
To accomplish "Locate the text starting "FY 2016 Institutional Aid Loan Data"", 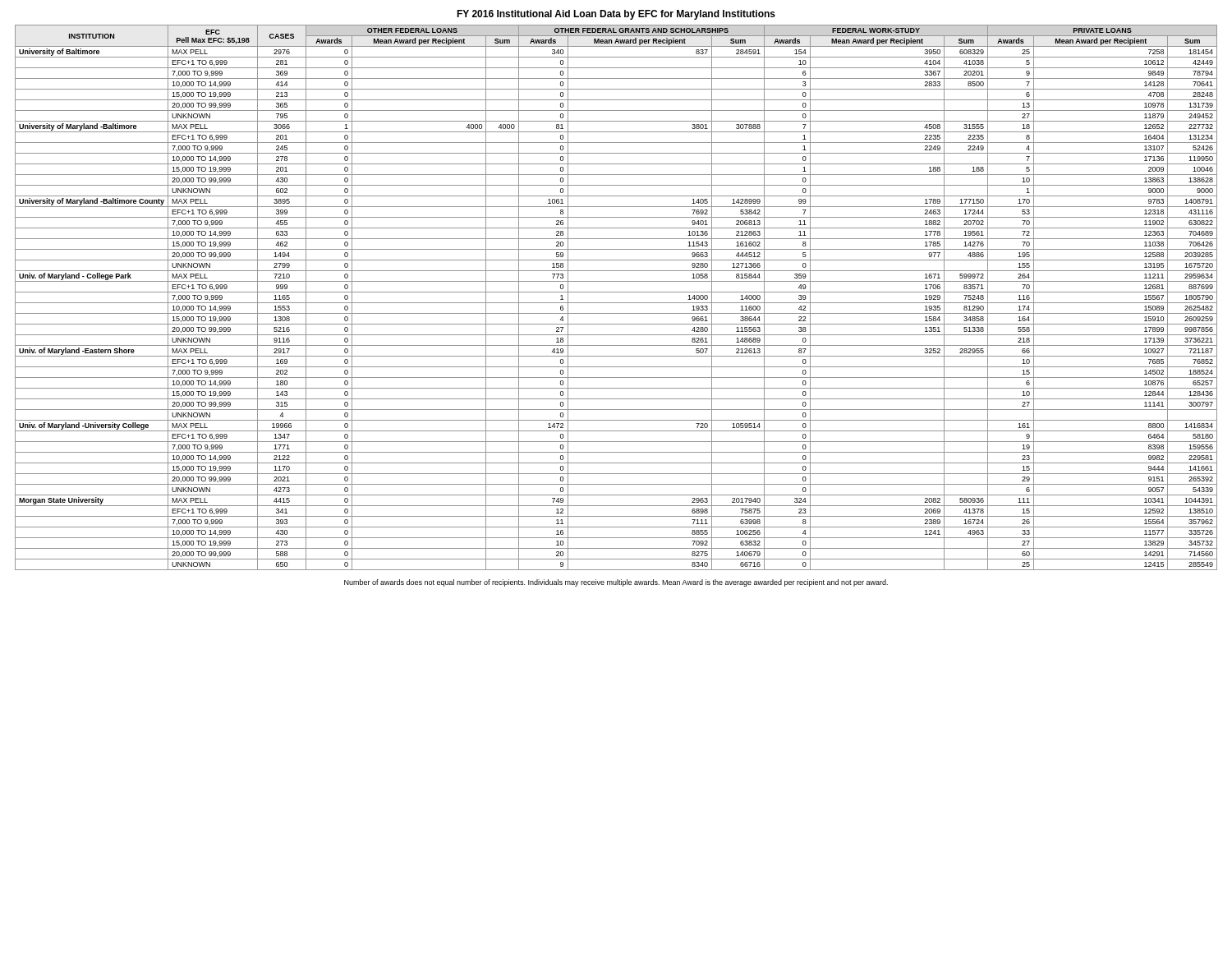I will click(x=616, y=14).
